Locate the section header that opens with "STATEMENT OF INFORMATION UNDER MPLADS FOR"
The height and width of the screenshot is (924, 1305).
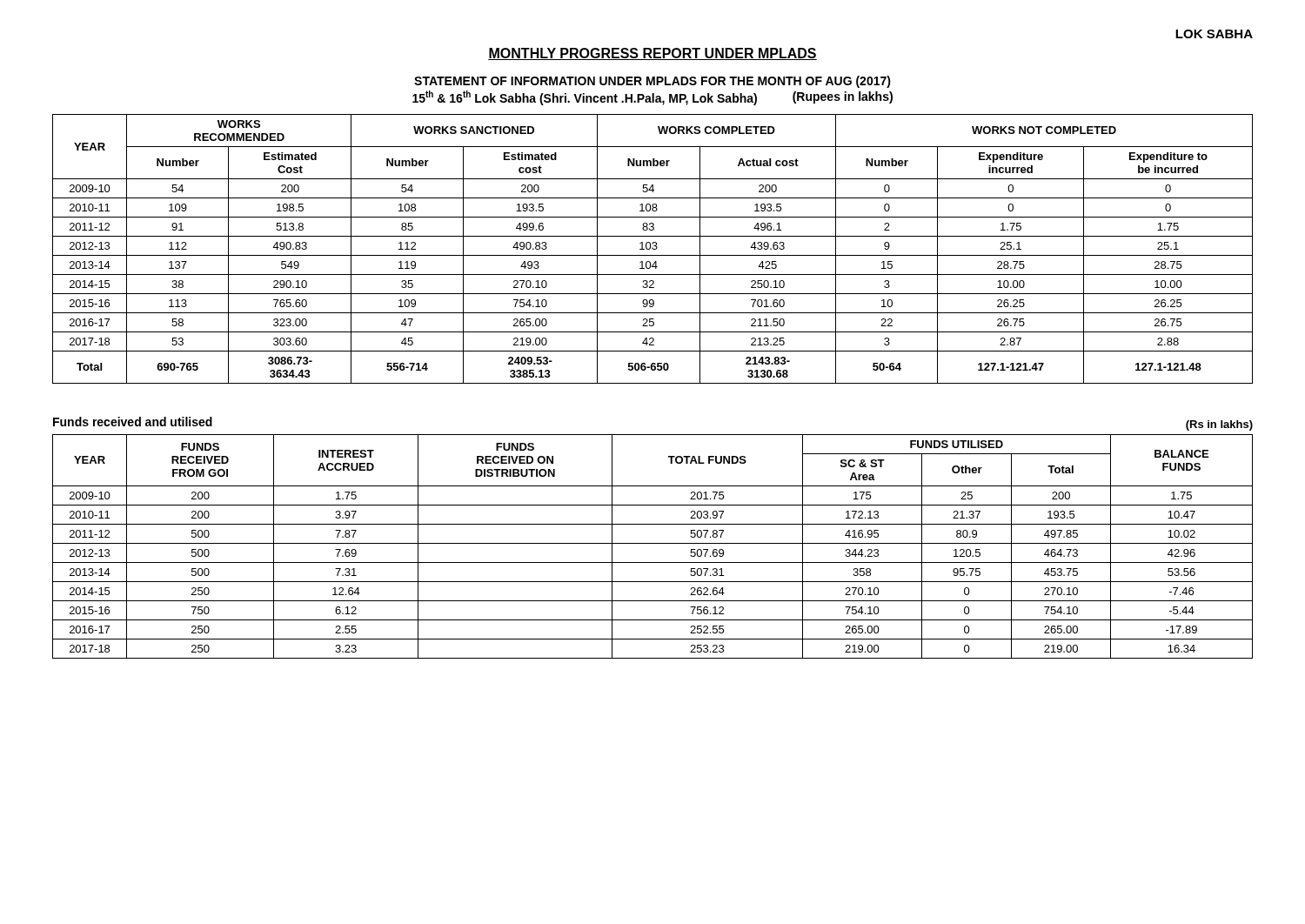pyautogui.click(x=652, y=89)
